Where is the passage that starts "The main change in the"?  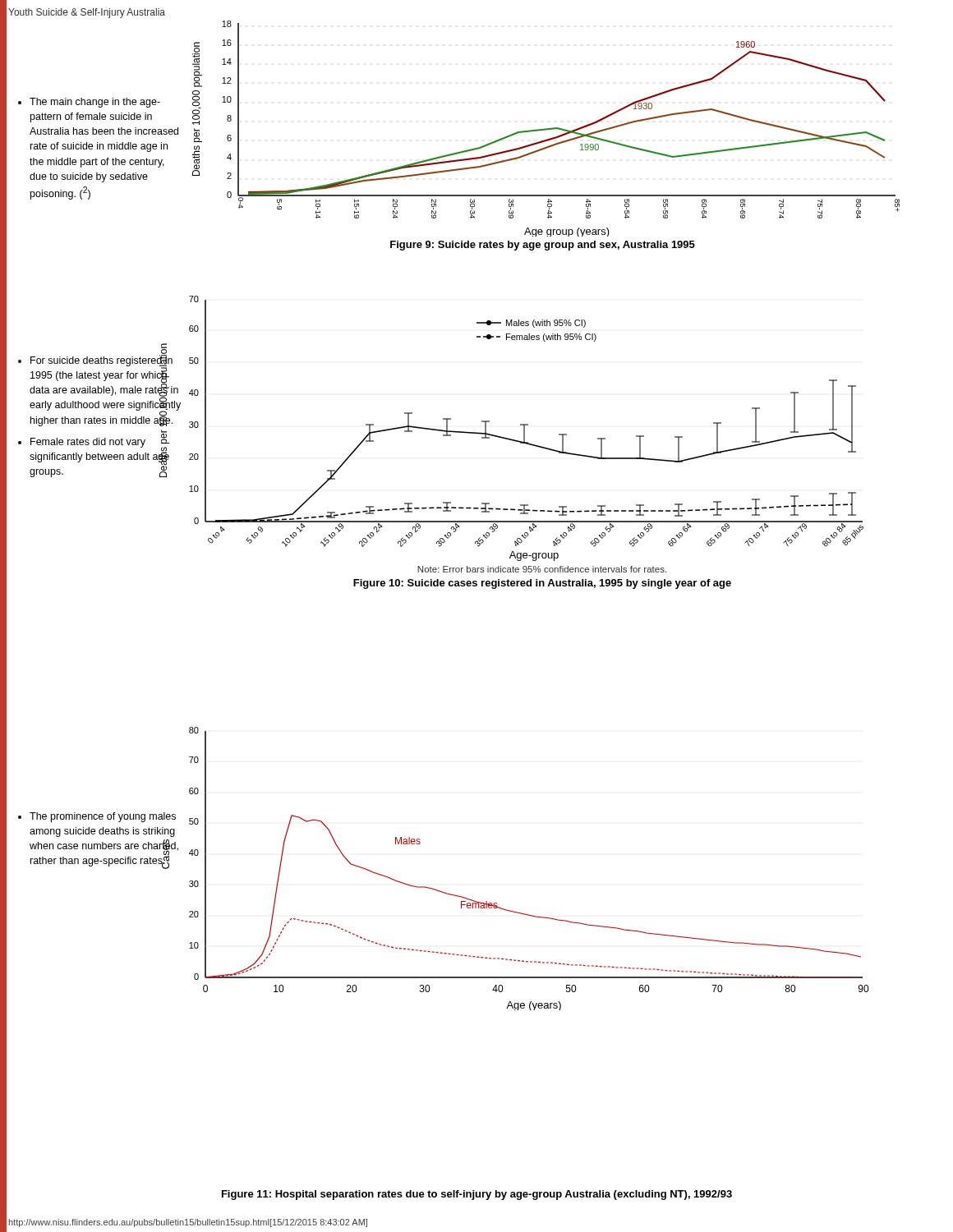[x=99, y=148]
